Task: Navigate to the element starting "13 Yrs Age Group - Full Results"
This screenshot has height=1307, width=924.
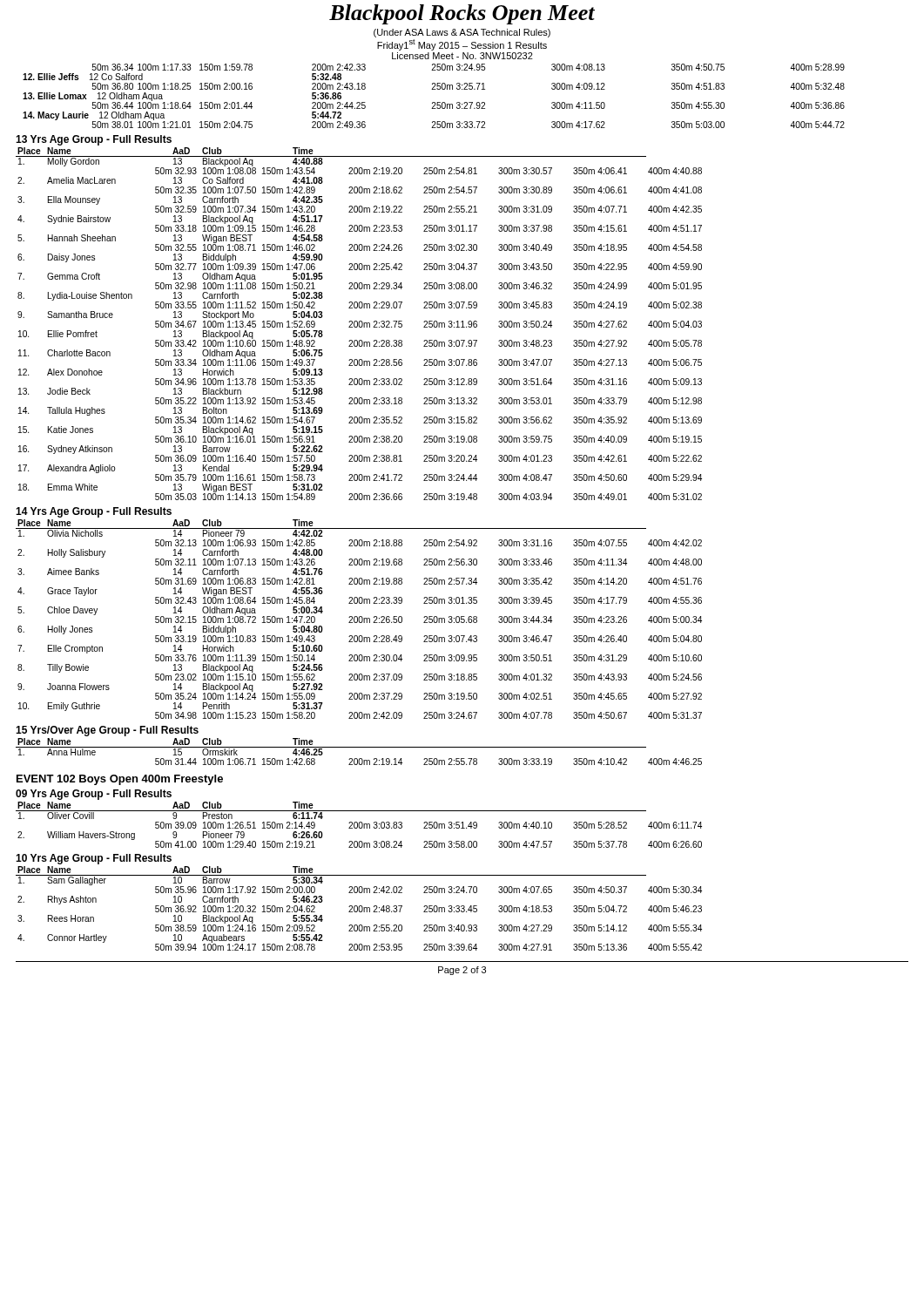Action: (x=94, y=139)
